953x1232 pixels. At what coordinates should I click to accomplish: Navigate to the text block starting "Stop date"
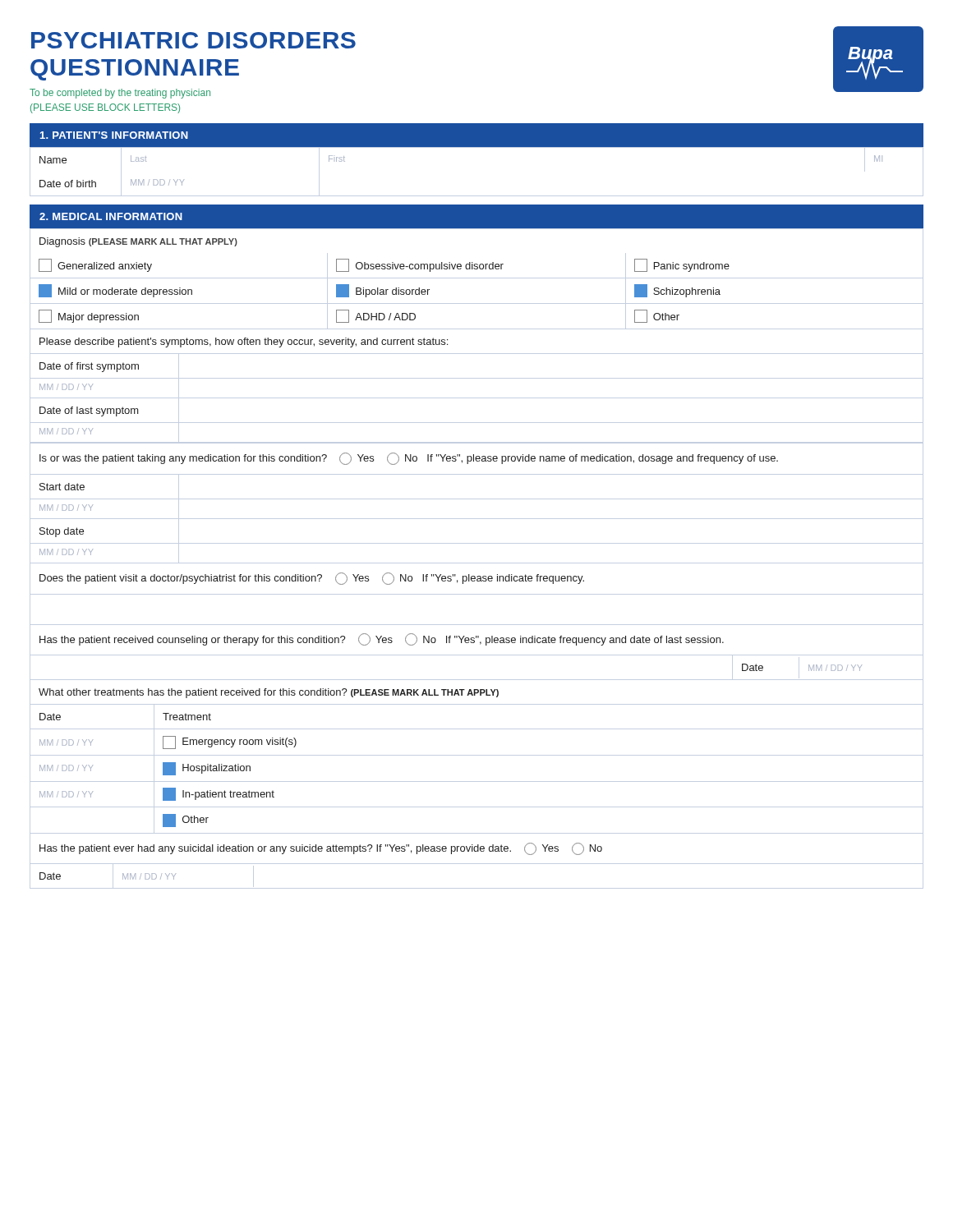(x=476, y=531)
